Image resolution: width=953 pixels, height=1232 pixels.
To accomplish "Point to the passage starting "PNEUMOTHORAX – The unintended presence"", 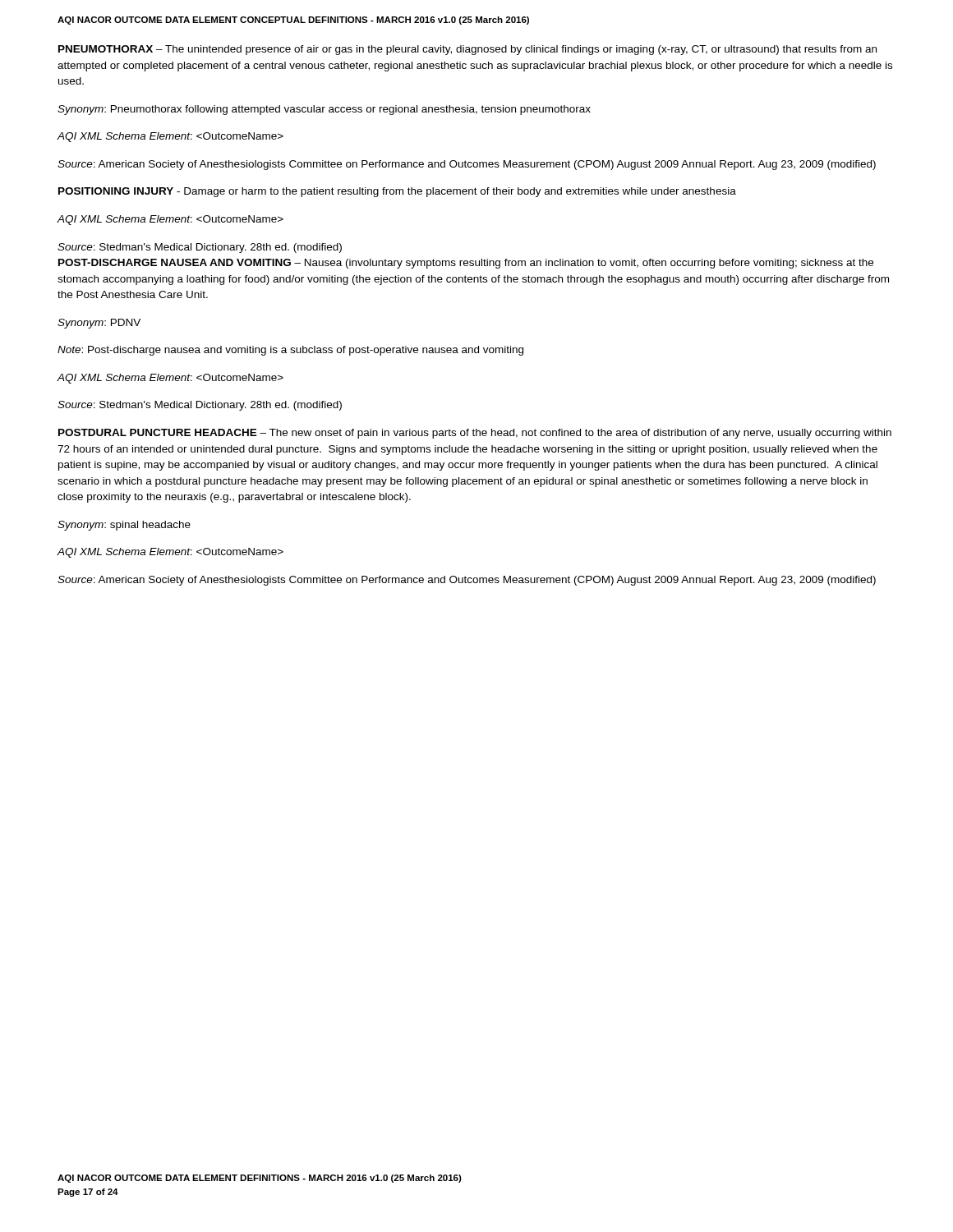I will tap(476, 65).
